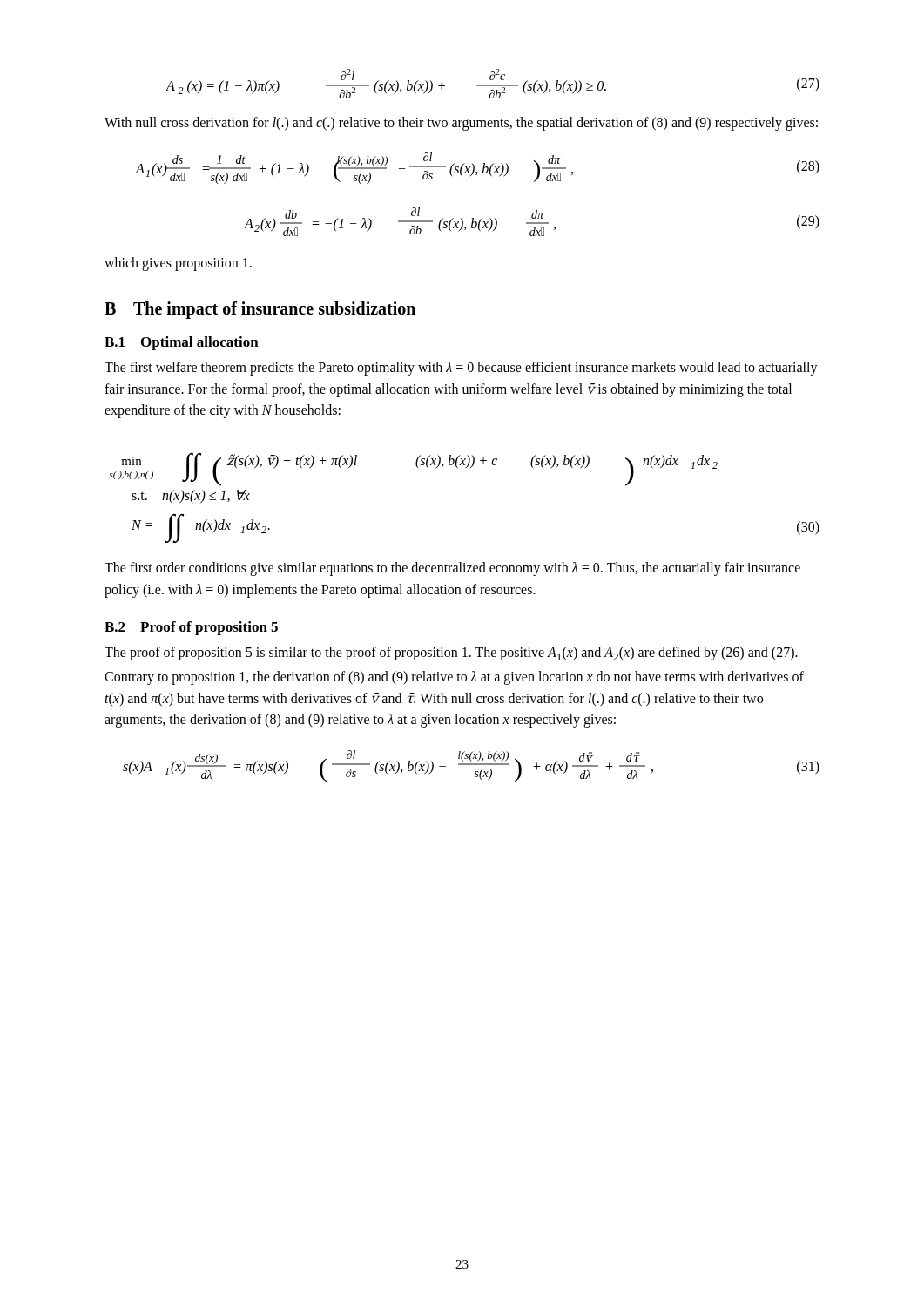Image resolution: width=924 pixels, height=1307 pixels.
Task: Point to the block starting "A 1 (x) ds dx⃗ = 1"
Action: coord(477,166)
